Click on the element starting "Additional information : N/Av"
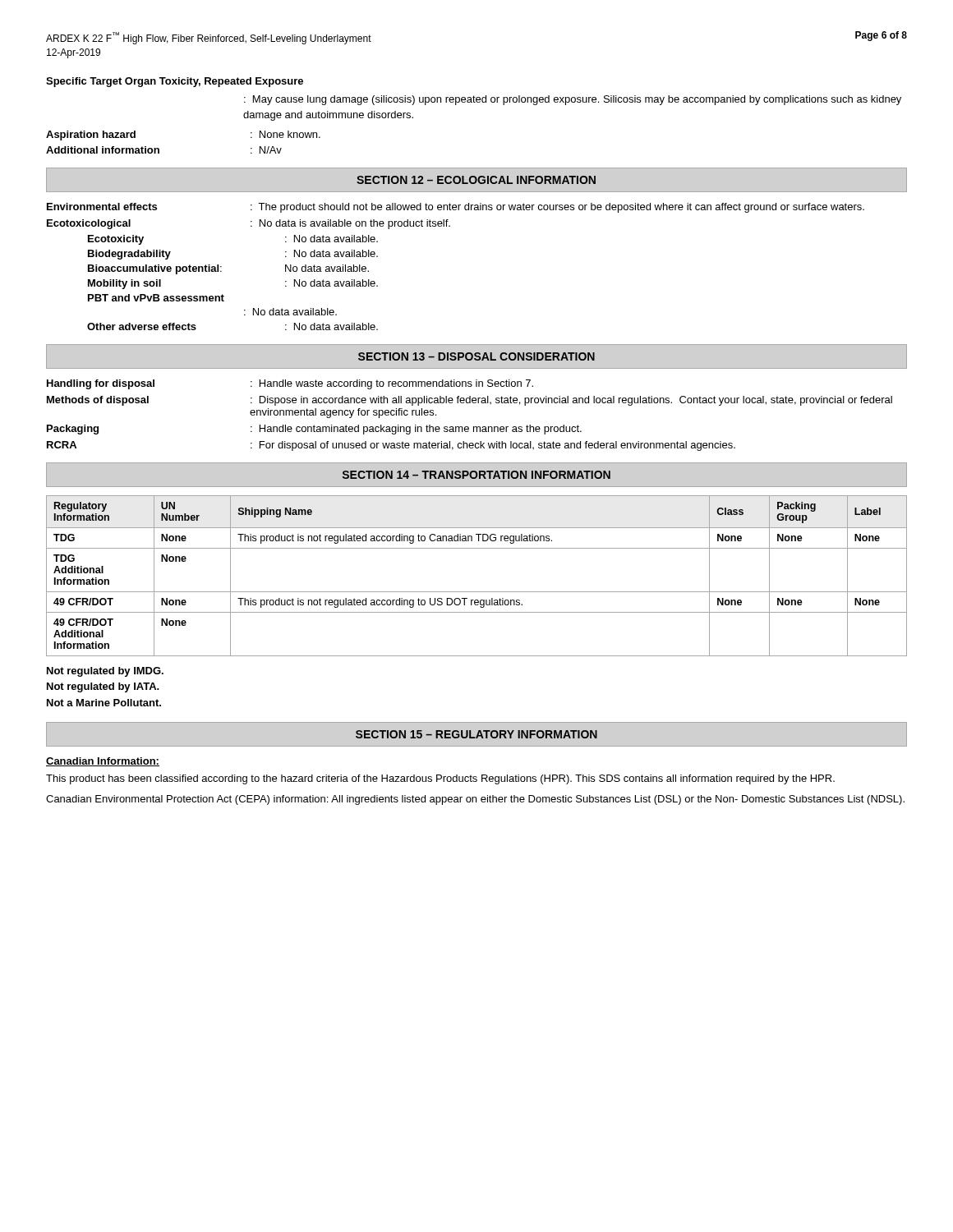 [102, 150]
